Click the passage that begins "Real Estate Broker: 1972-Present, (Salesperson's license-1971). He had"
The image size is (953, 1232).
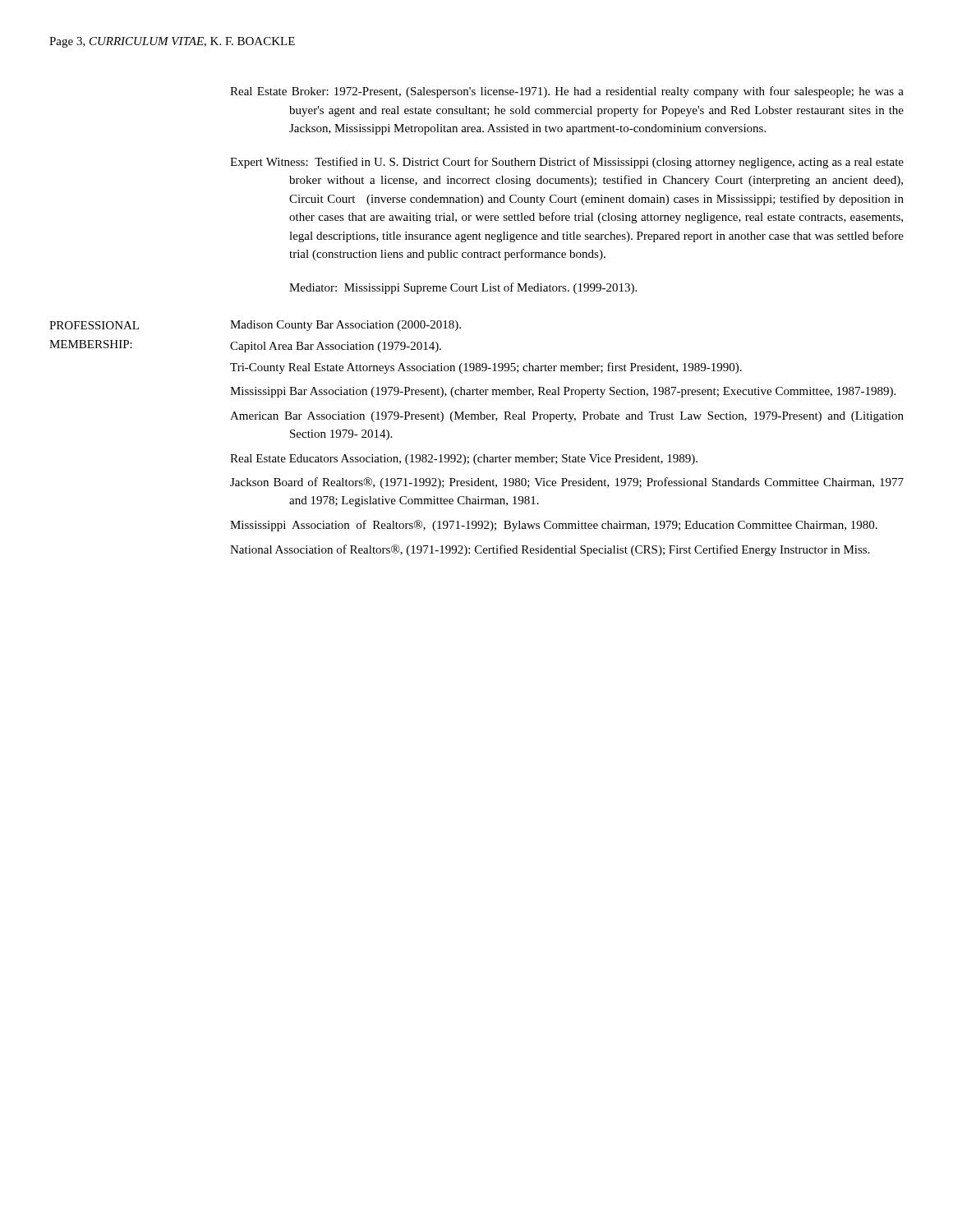click(567, 110)
